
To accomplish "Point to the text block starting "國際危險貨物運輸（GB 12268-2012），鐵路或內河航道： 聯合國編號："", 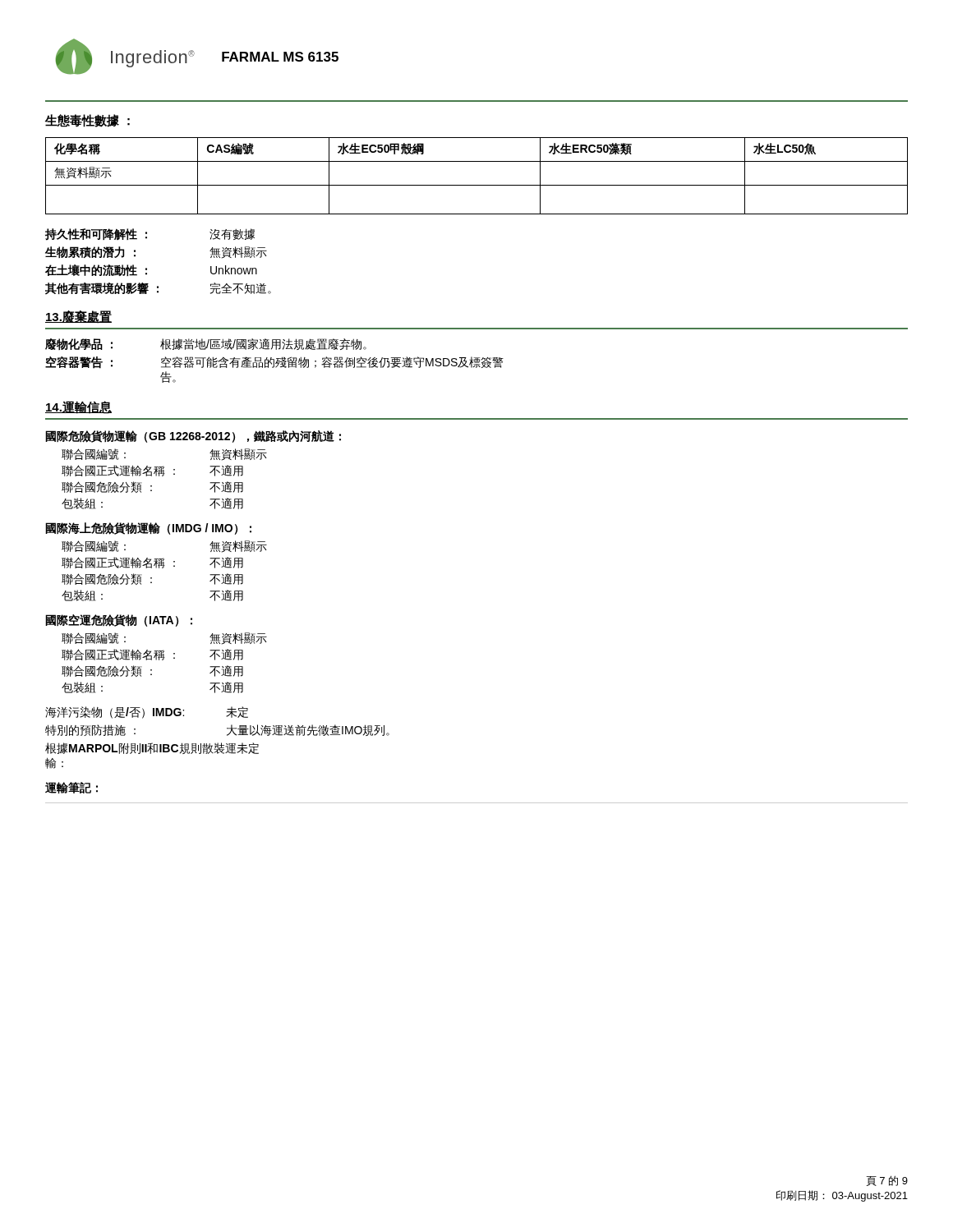I will (193, 437).
